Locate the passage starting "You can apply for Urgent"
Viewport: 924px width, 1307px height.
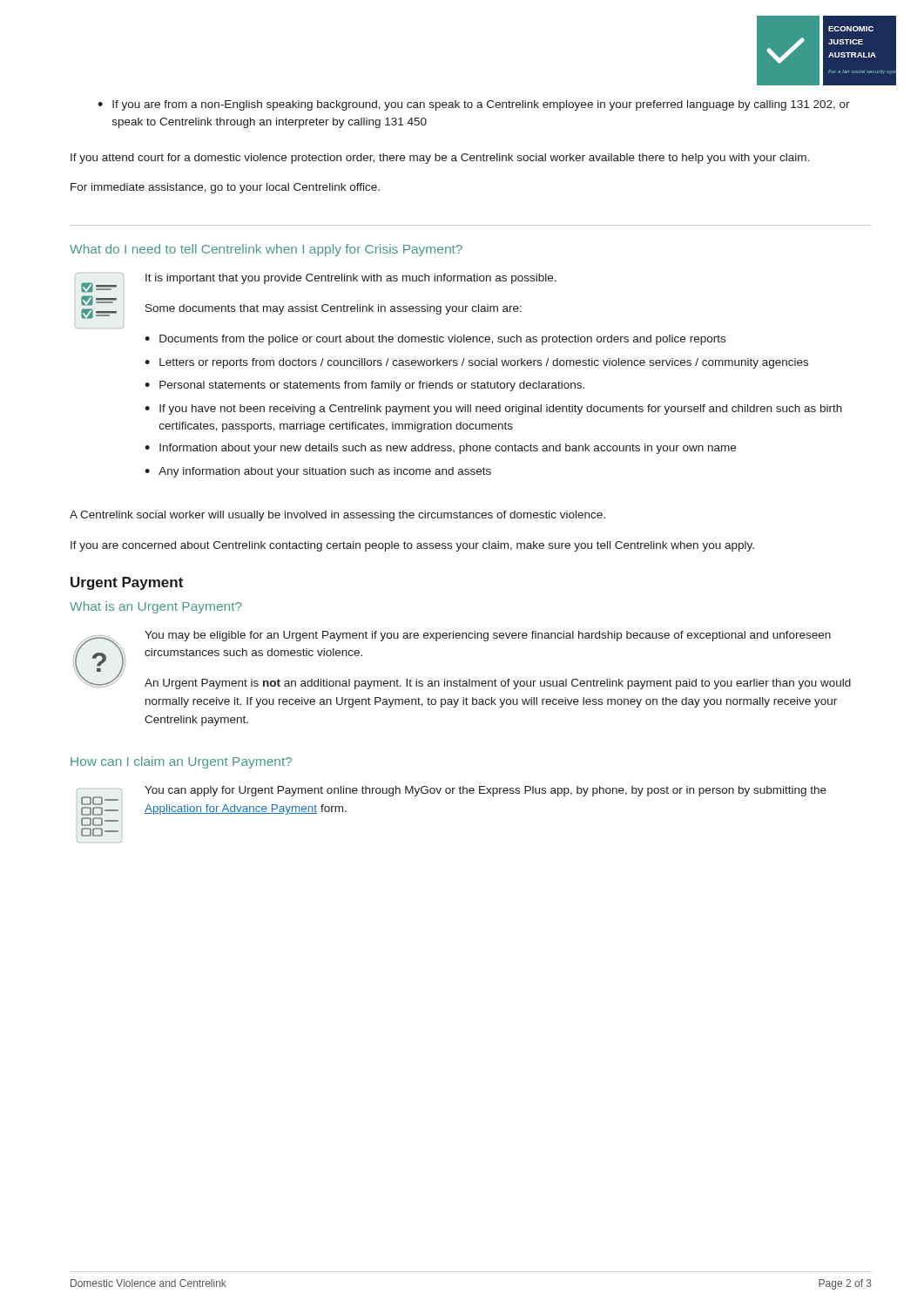coord(486,799)
